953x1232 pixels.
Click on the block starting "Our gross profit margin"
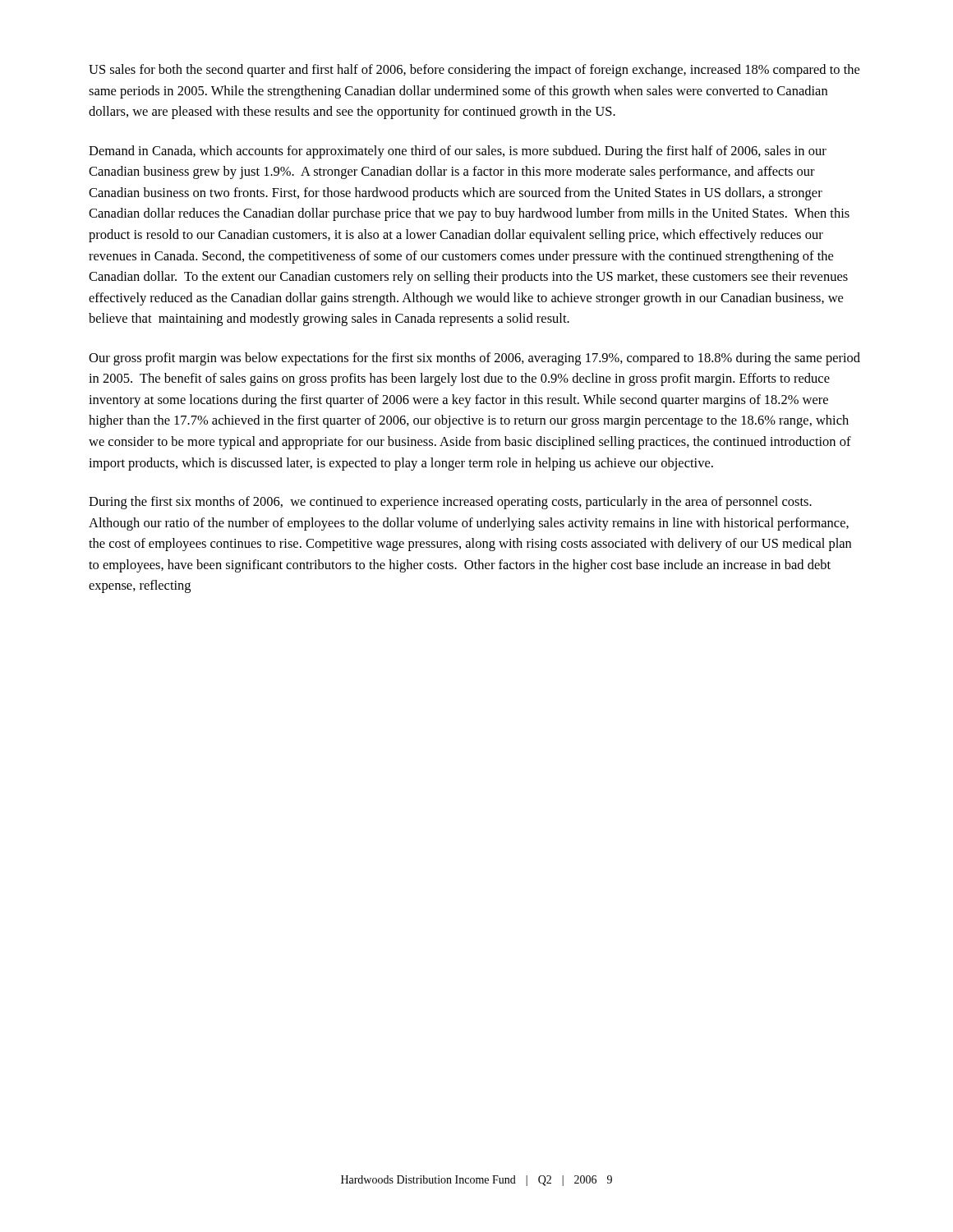click(474, 410)
